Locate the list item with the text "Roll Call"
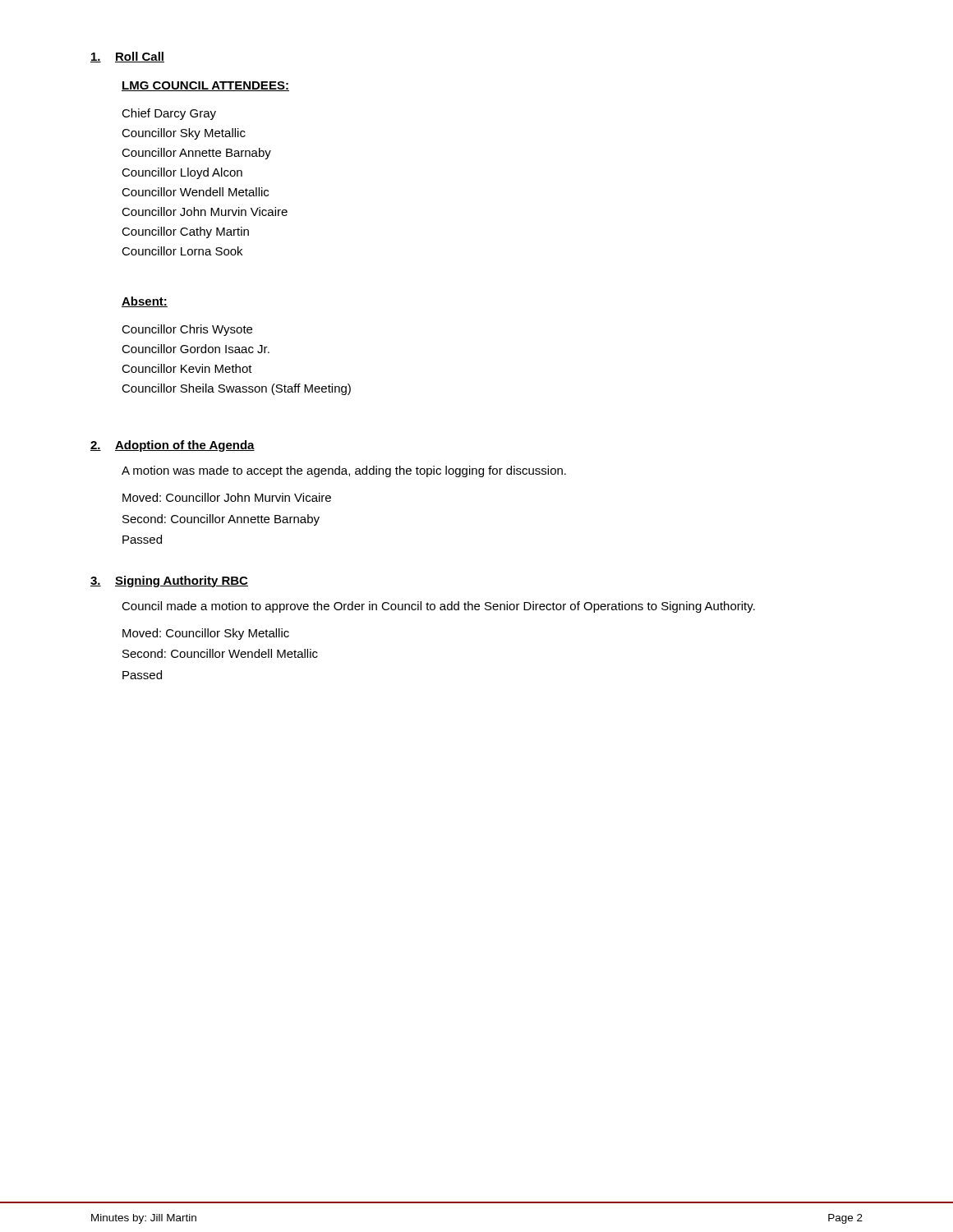The width and height of the screenshot is (953, 1232). tap(127, 57)
